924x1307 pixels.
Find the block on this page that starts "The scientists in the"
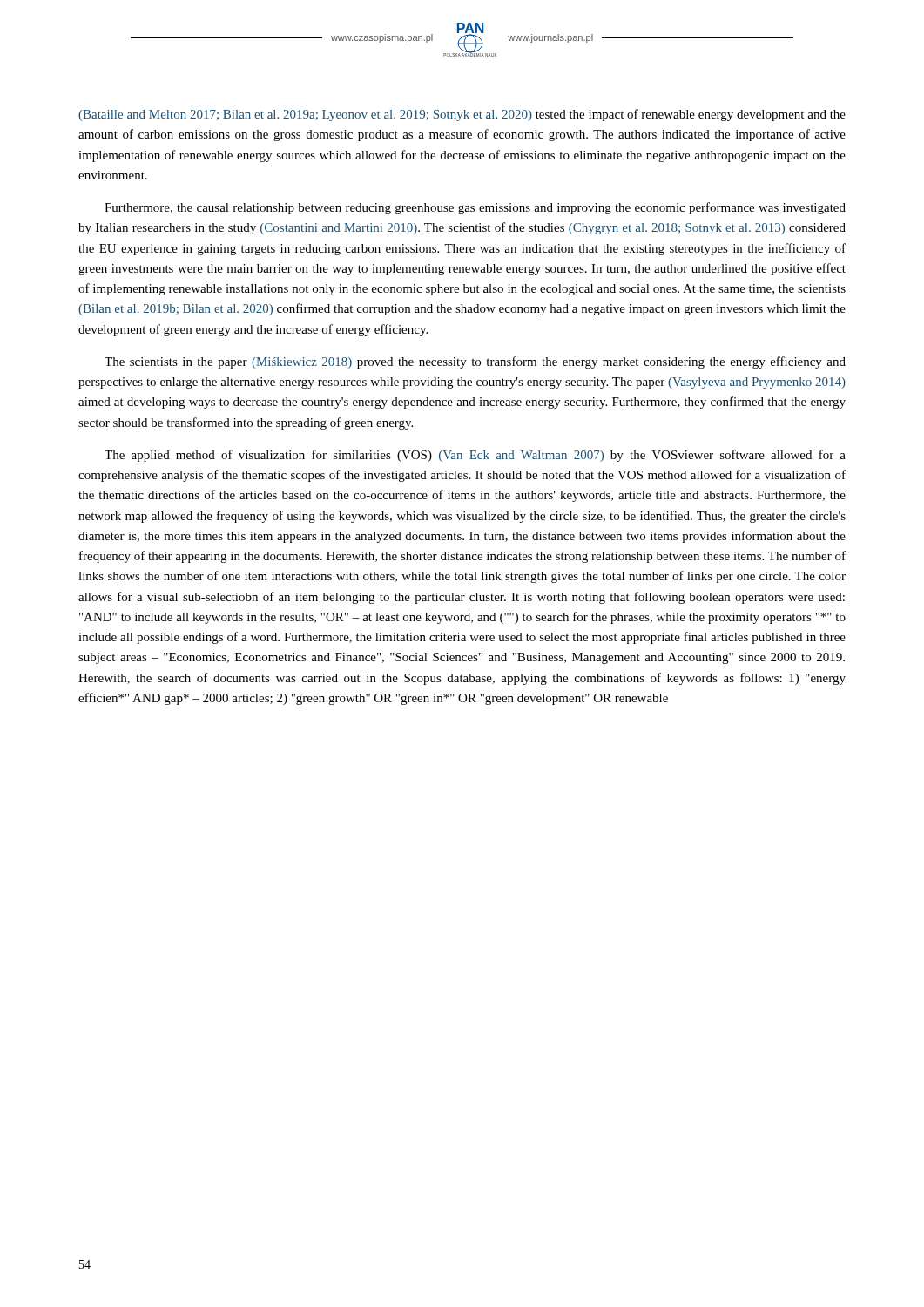click(x=462, y=392)
